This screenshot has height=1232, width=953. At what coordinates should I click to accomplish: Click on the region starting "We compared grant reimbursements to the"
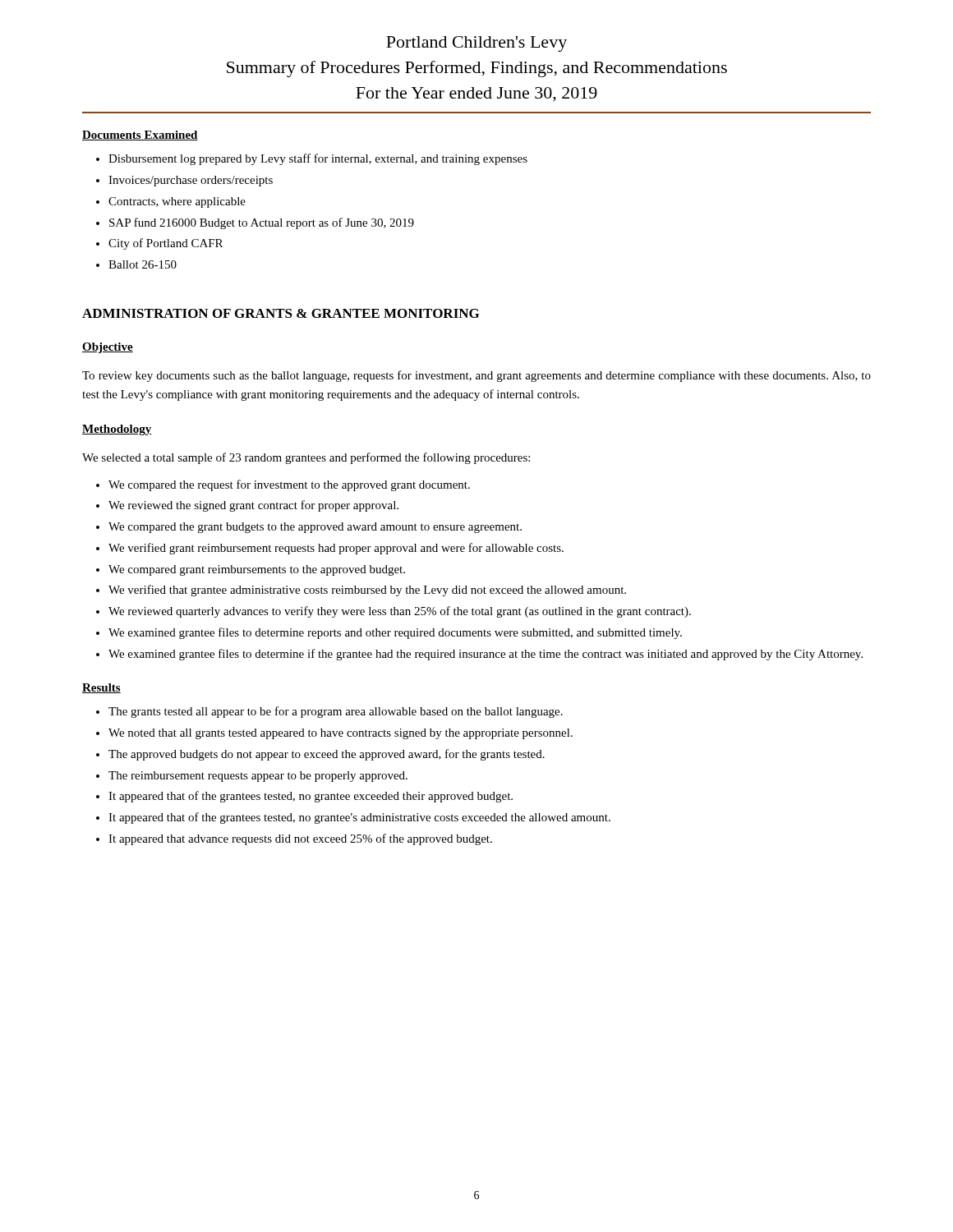[257, 569]
